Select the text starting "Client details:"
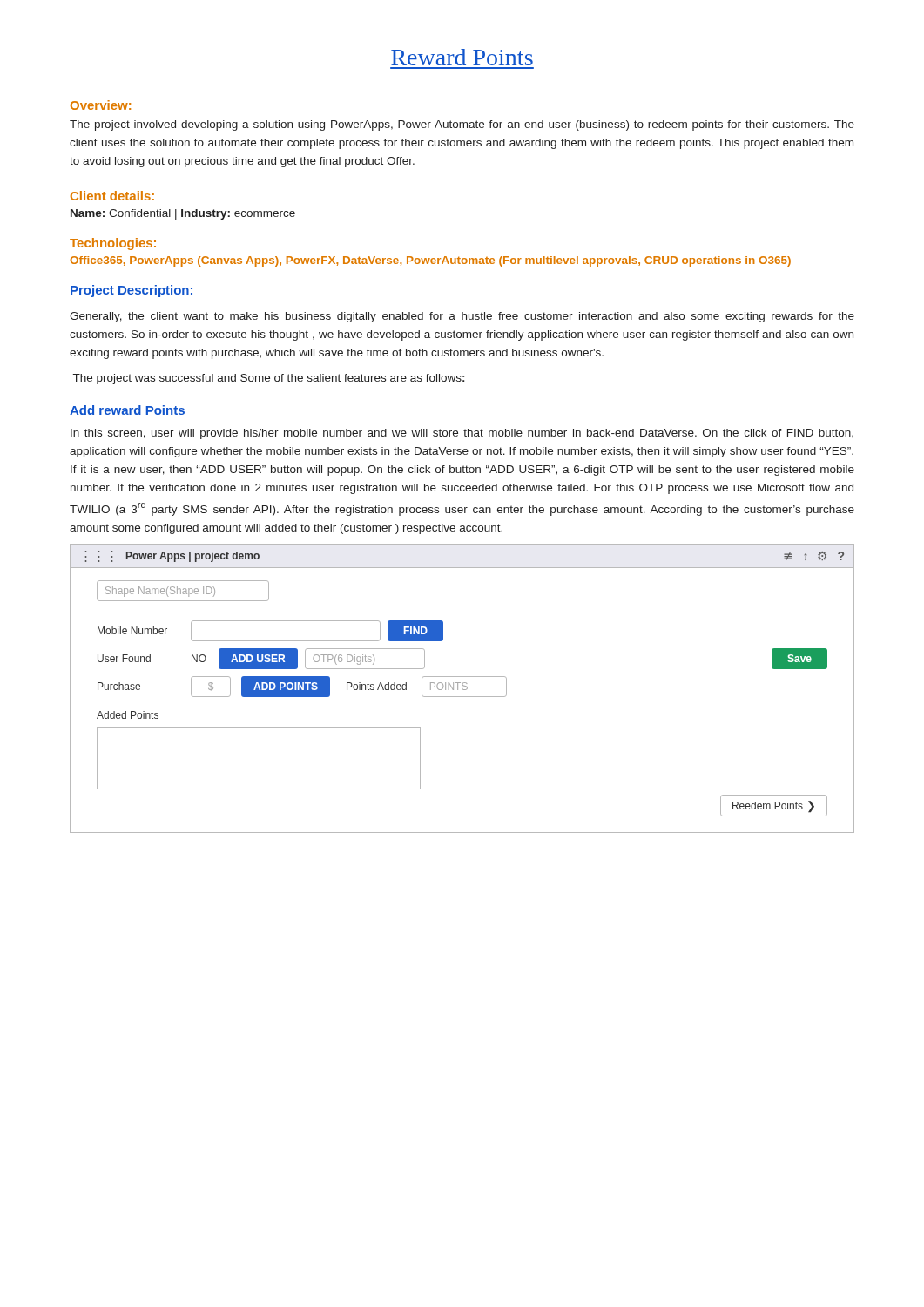The width and height of the screenshot is (924, 1307). click(x=112, y=195)
